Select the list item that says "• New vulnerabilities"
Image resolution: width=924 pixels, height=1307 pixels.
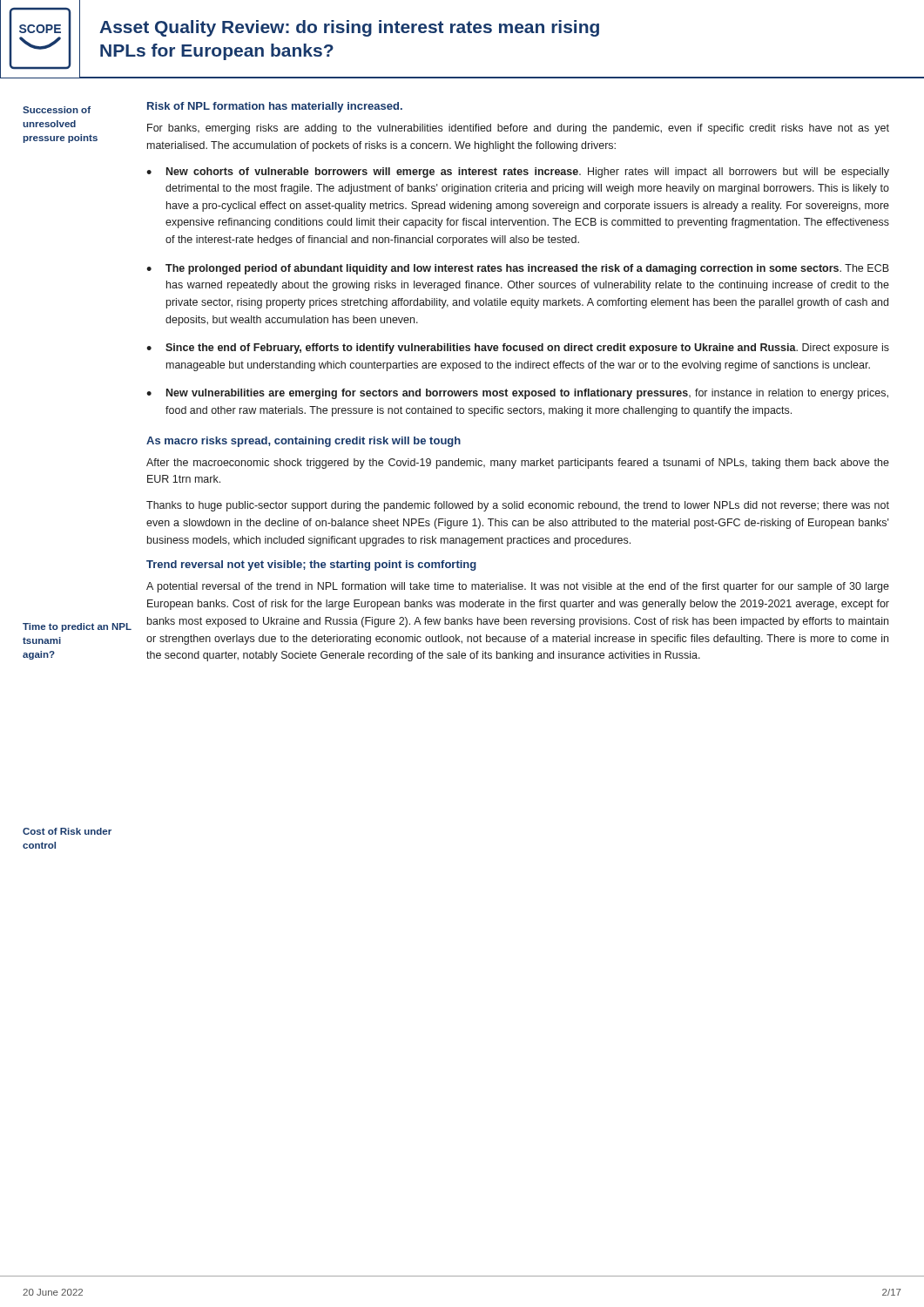(518, 403)
